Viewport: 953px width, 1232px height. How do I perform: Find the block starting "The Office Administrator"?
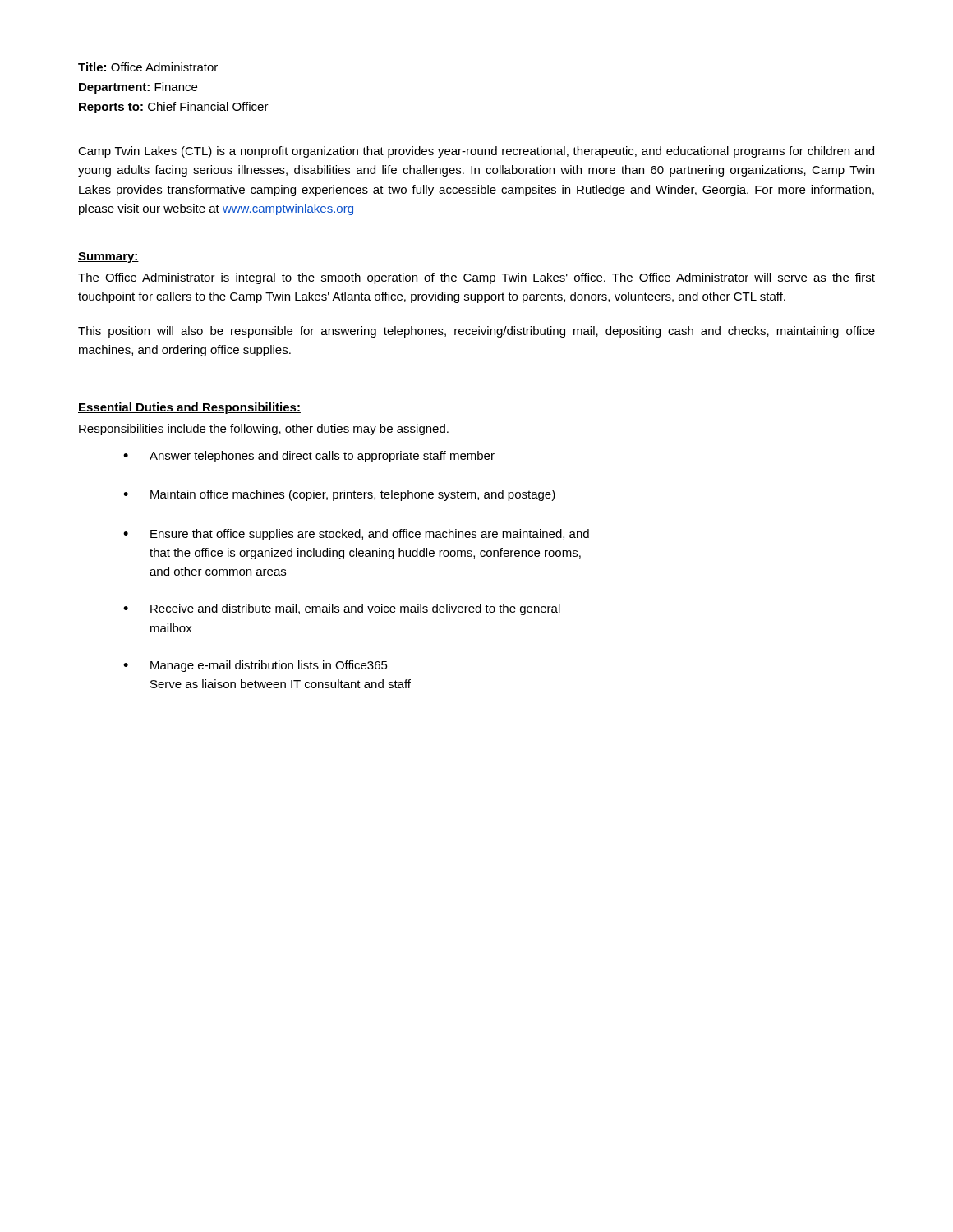(x=476, y=287)
